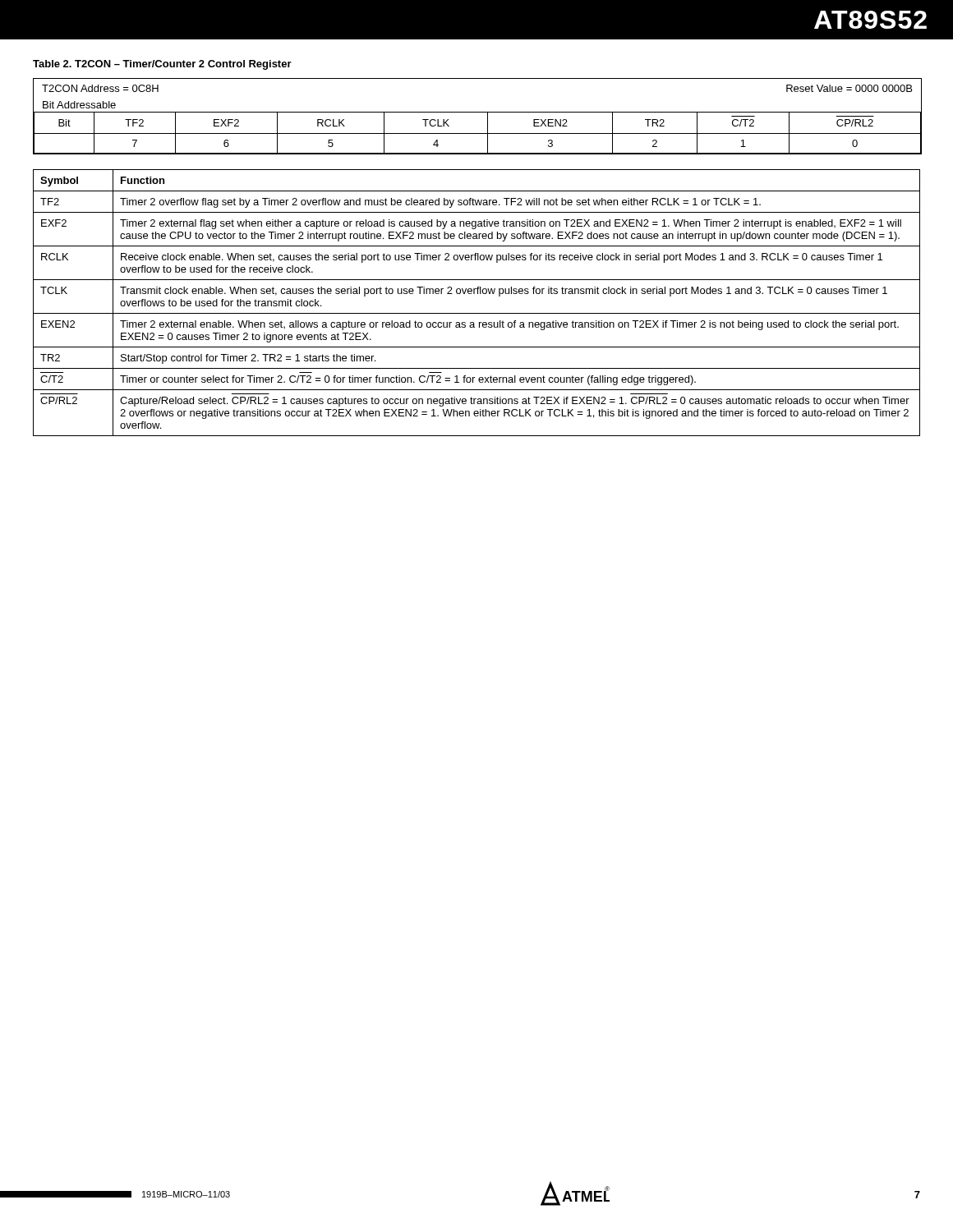Select the table that reads "T2CON Address ="

coord(477,116)
